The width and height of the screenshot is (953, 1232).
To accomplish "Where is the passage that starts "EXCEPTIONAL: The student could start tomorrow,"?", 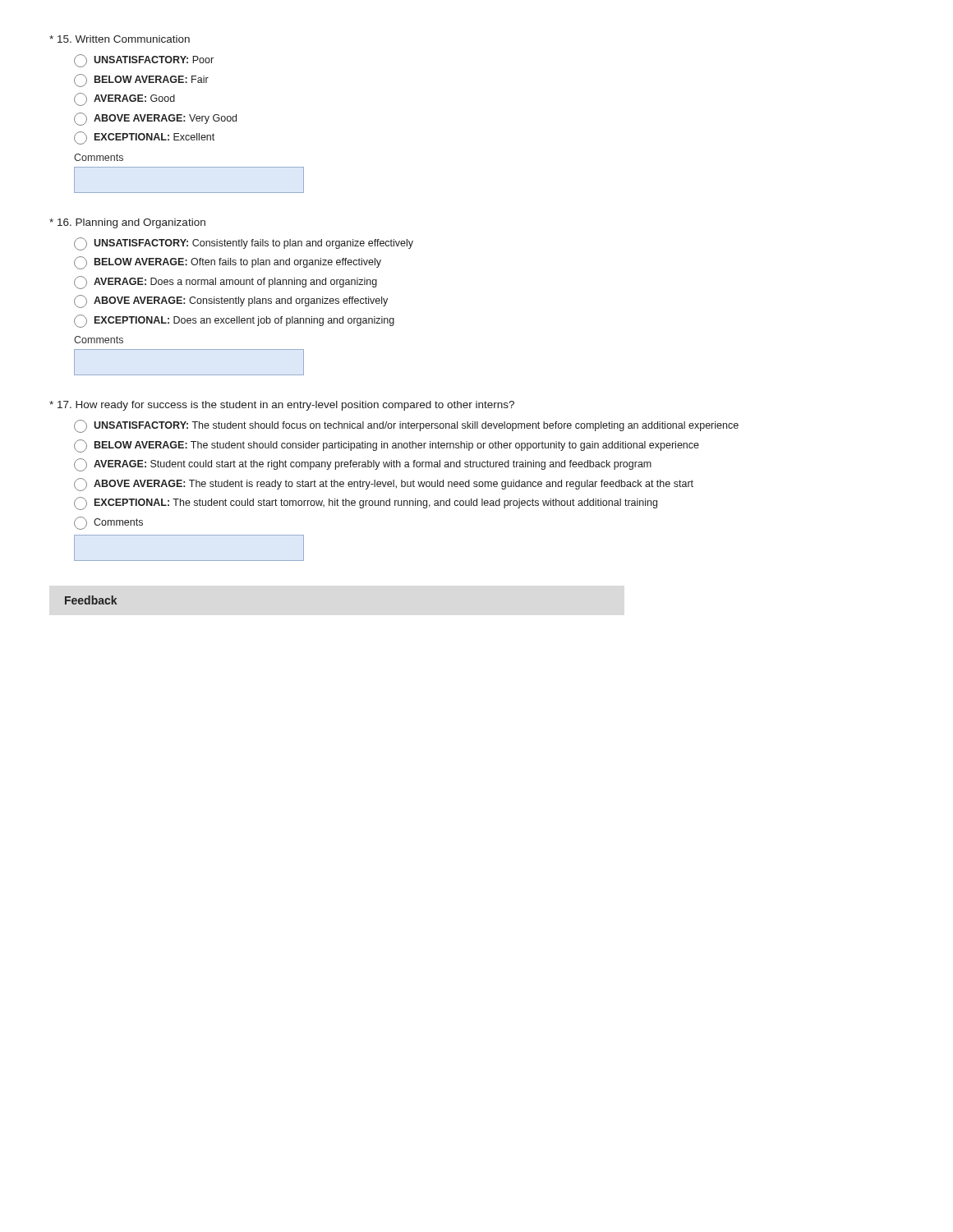I will pyautogui.click(x=366, y=503).
